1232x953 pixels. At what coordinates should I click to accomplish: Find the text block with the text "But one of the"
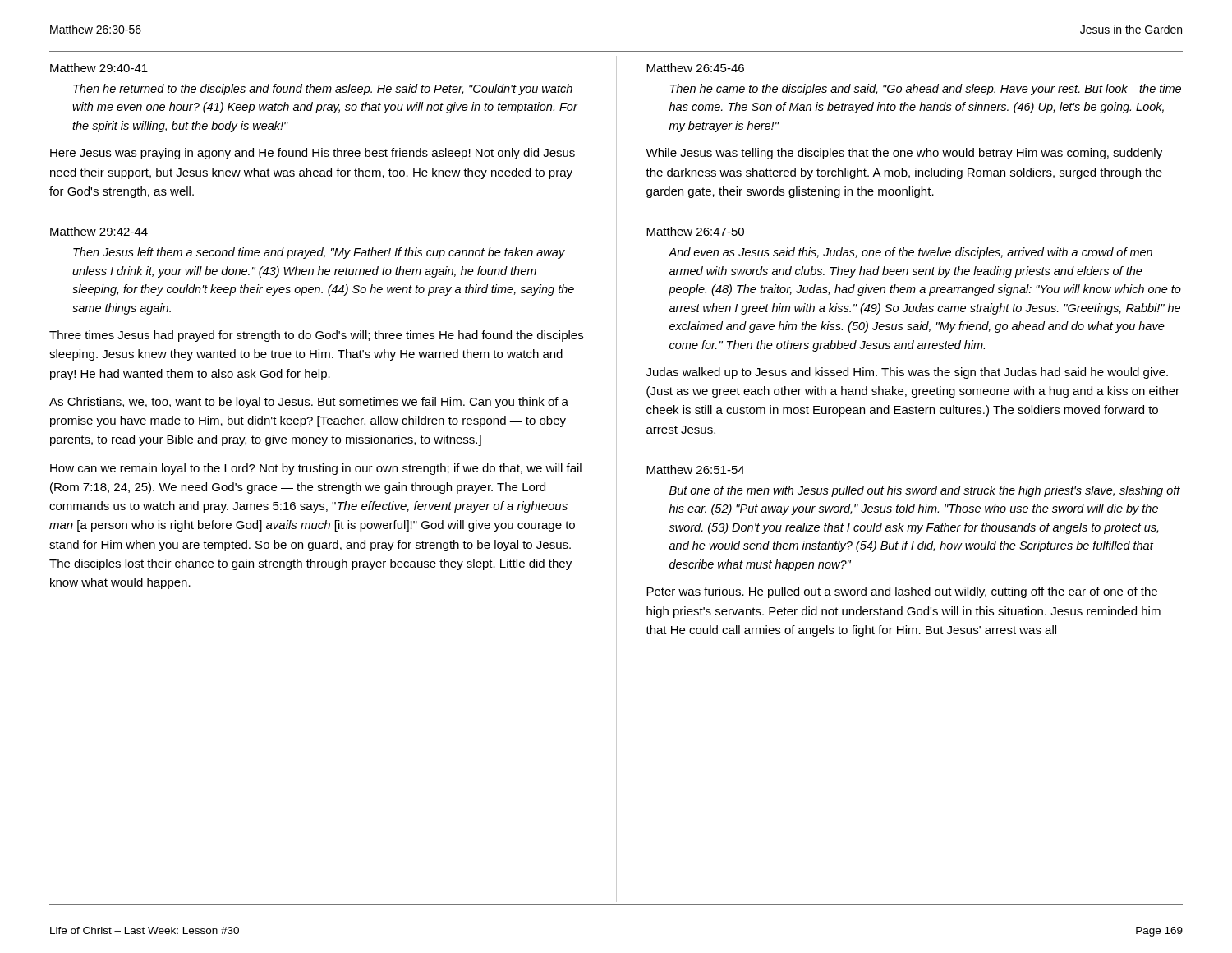click(x=924, y=527)
